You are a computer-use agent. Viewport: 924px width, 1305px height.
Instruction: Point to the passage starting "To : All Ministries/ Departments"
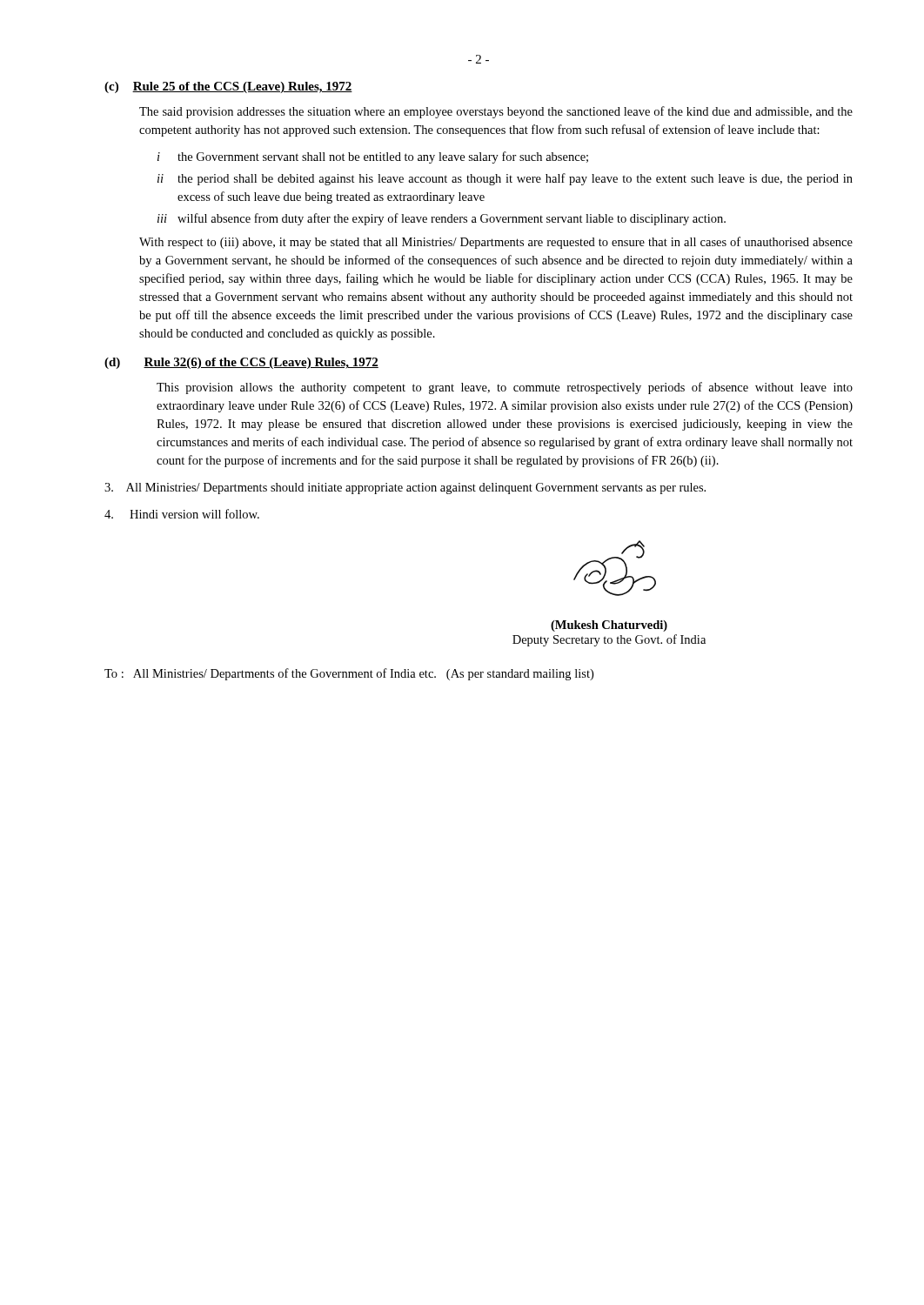point(349,674)
